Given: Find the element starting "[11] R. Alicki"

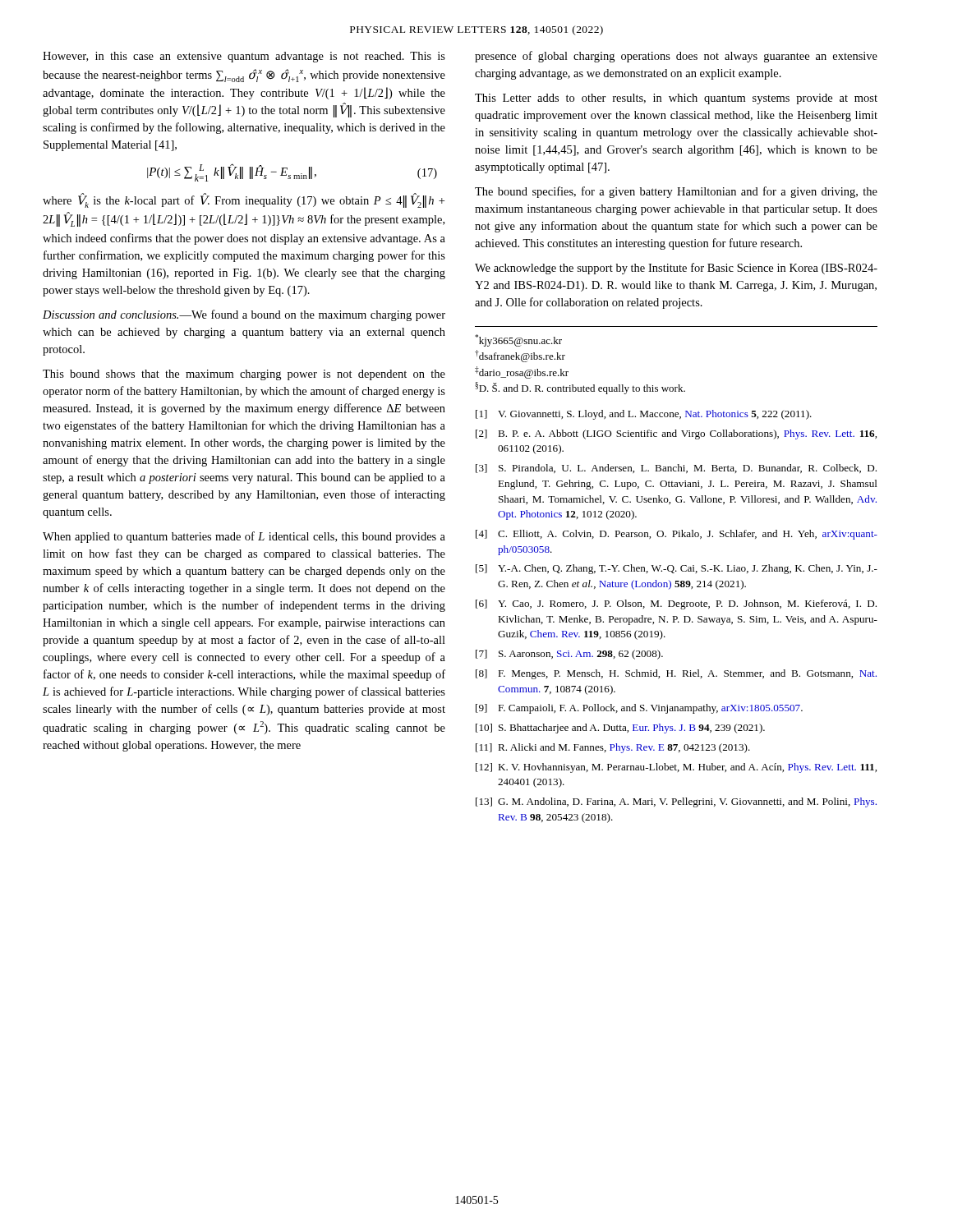Looking at the screenshot, I should (613, 748).
